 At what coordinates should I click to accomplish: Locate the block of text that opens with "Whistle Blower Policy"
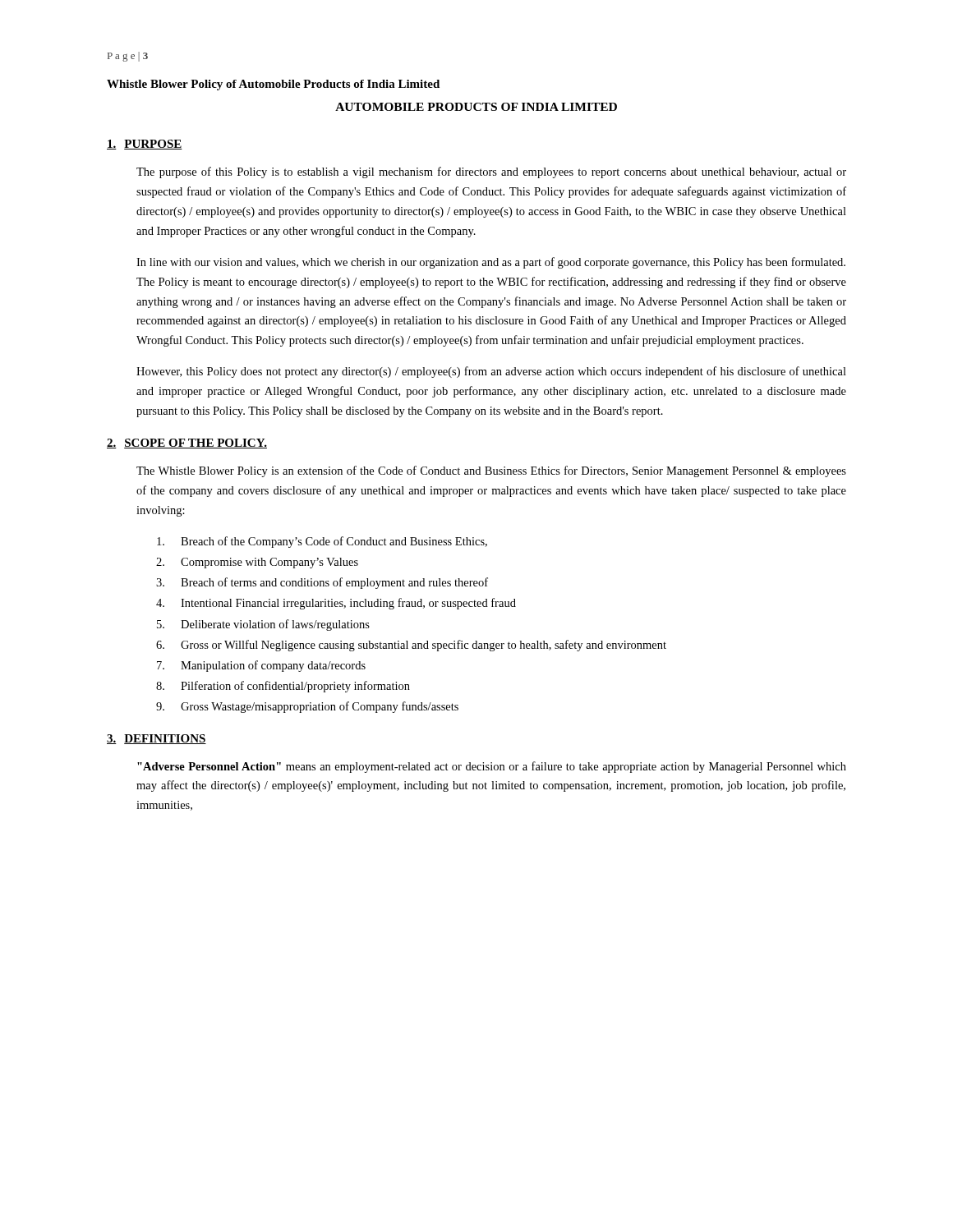pos(273,84)
